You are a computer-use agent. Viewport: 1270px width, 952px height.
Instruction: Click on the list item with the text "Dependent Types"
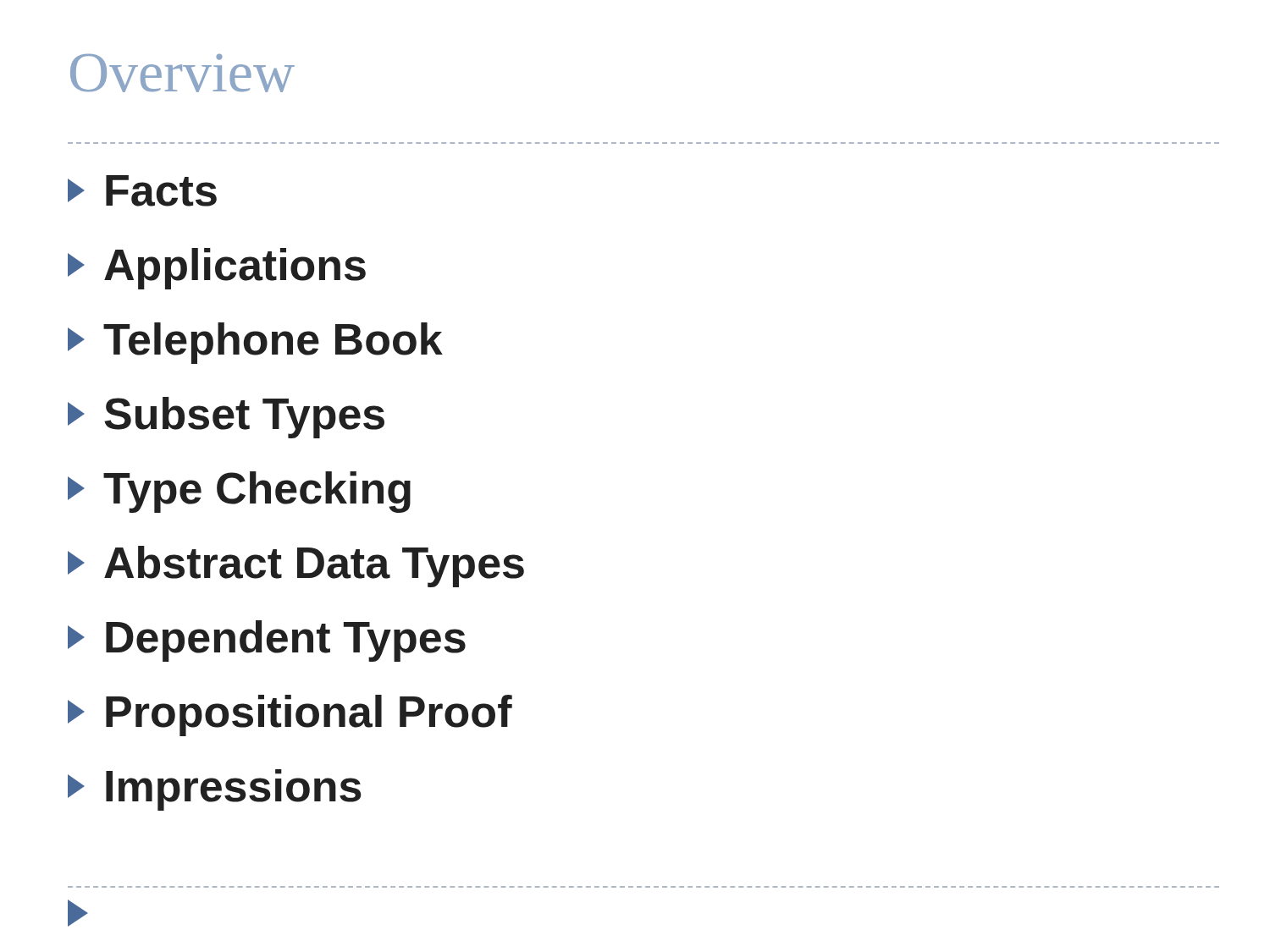[x=267, y=637]
